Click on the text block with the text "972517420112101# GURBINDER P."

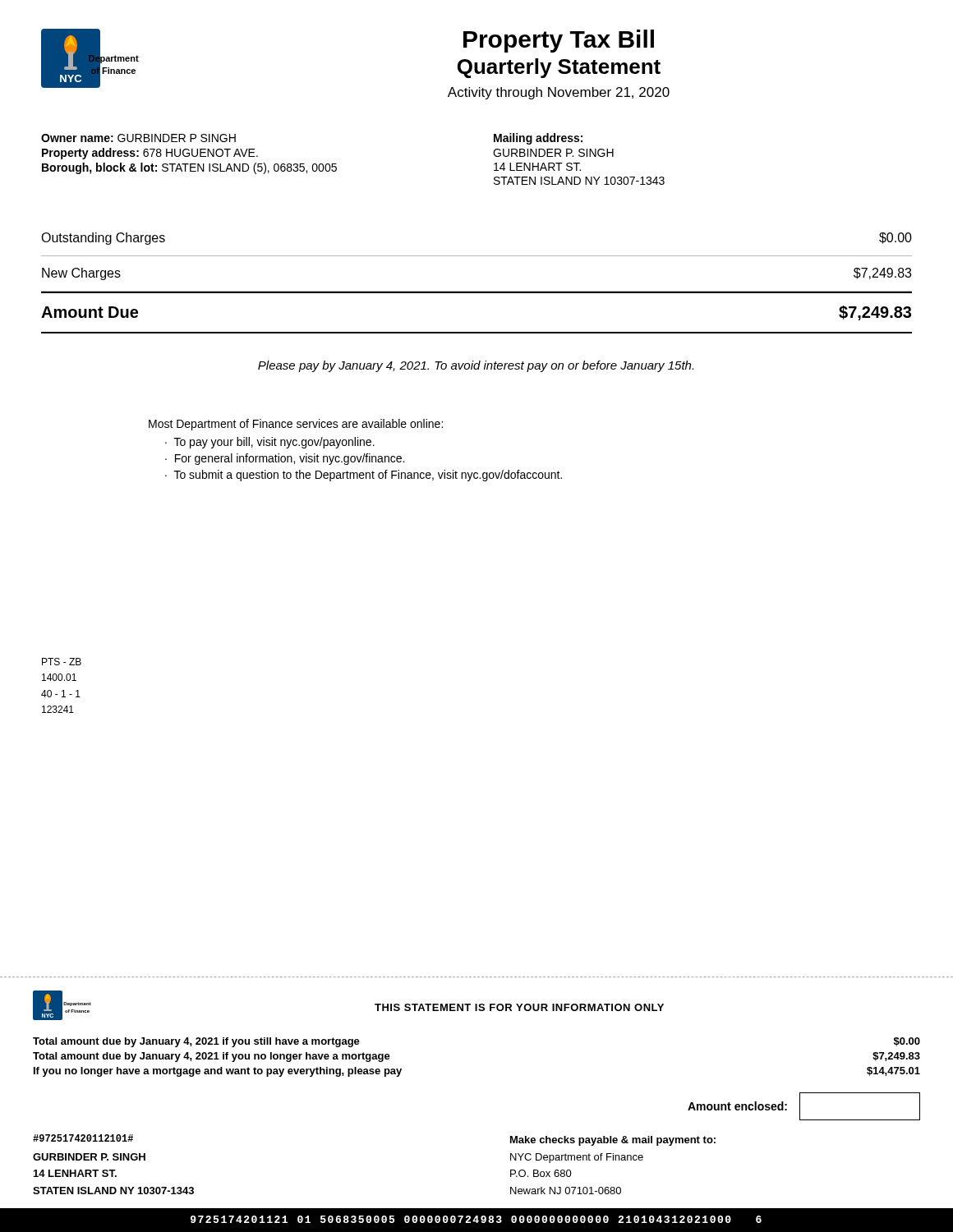83,1138
